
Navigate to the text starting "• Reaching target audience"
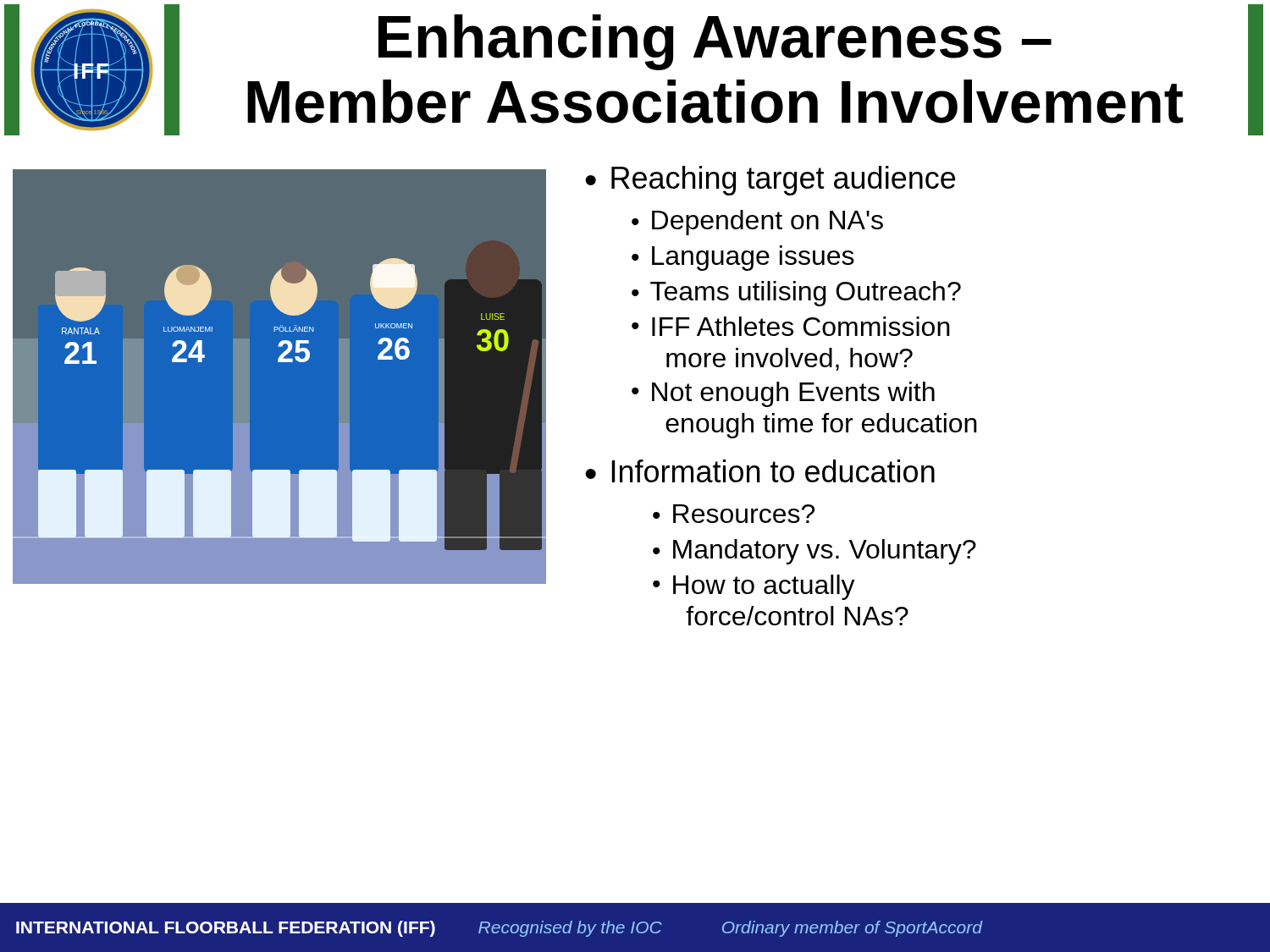point(770,180)
